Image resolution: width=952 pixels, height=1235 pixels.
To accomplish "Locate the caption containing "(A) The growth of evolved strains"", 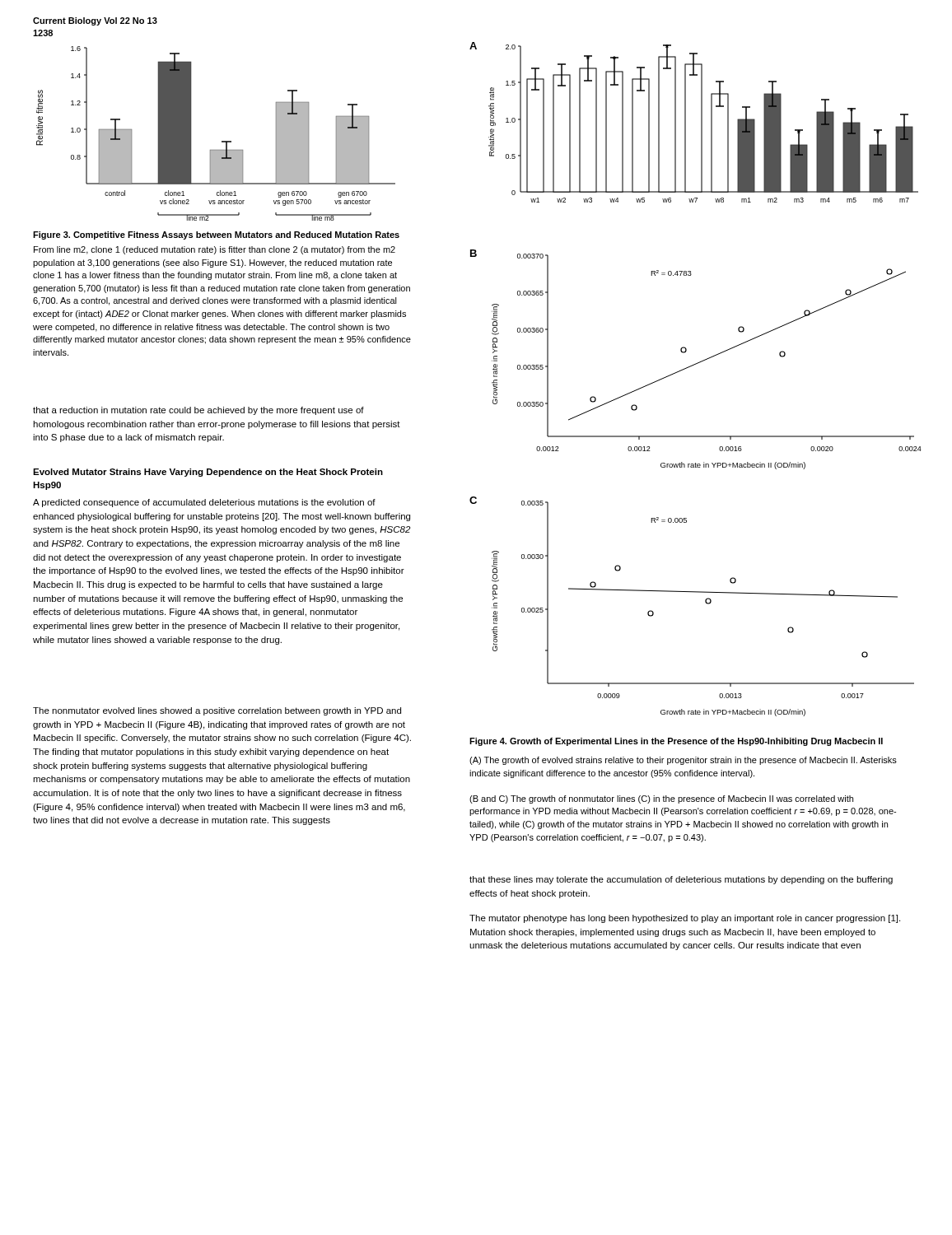I will pos(683,798).
